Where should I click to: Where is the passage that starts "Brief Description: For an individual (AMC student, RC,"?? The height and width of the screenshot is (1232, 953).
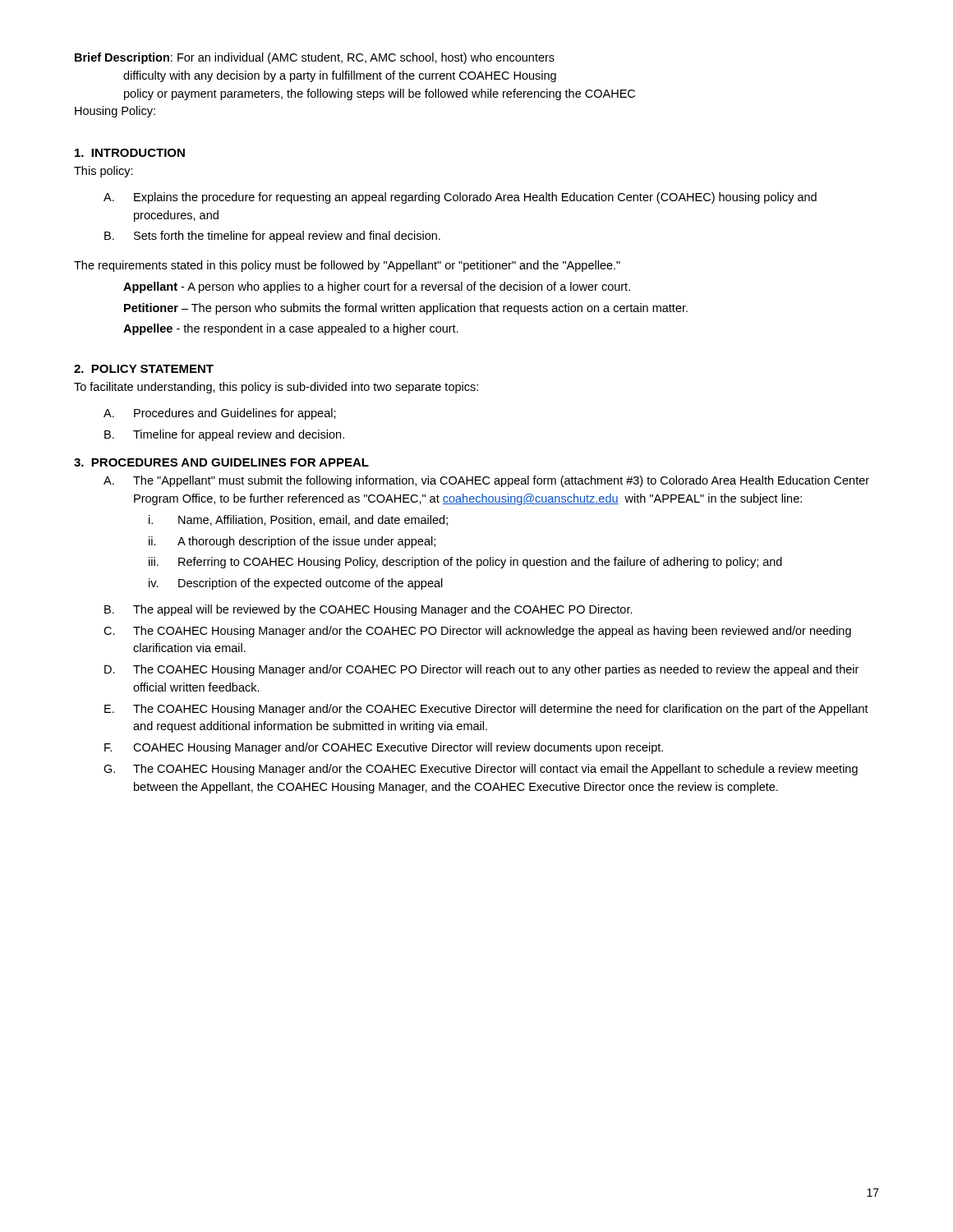(355, 84)
